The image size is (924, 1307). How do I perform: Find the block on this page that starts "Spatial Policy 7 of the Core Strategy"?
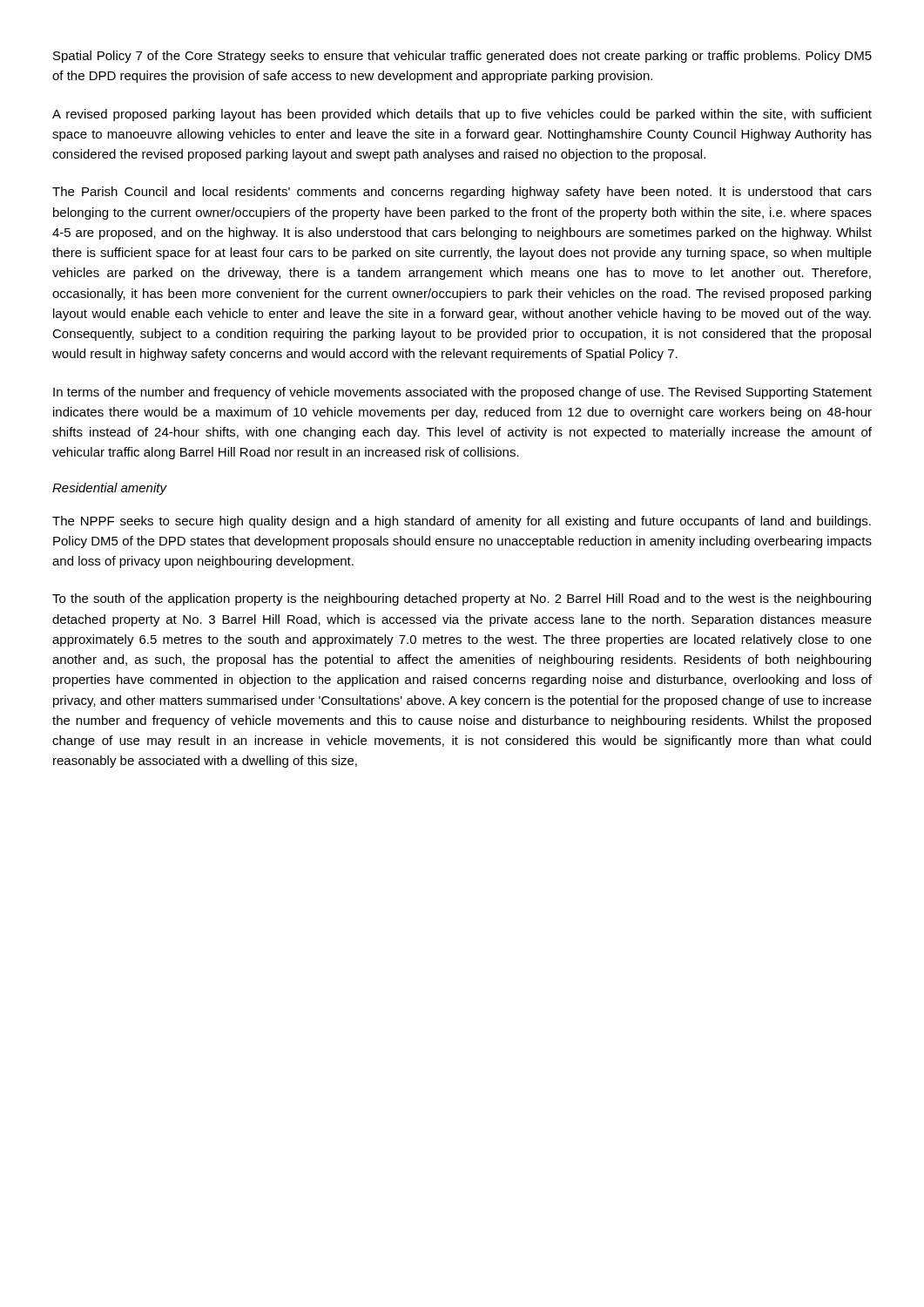tap(462, 65)
